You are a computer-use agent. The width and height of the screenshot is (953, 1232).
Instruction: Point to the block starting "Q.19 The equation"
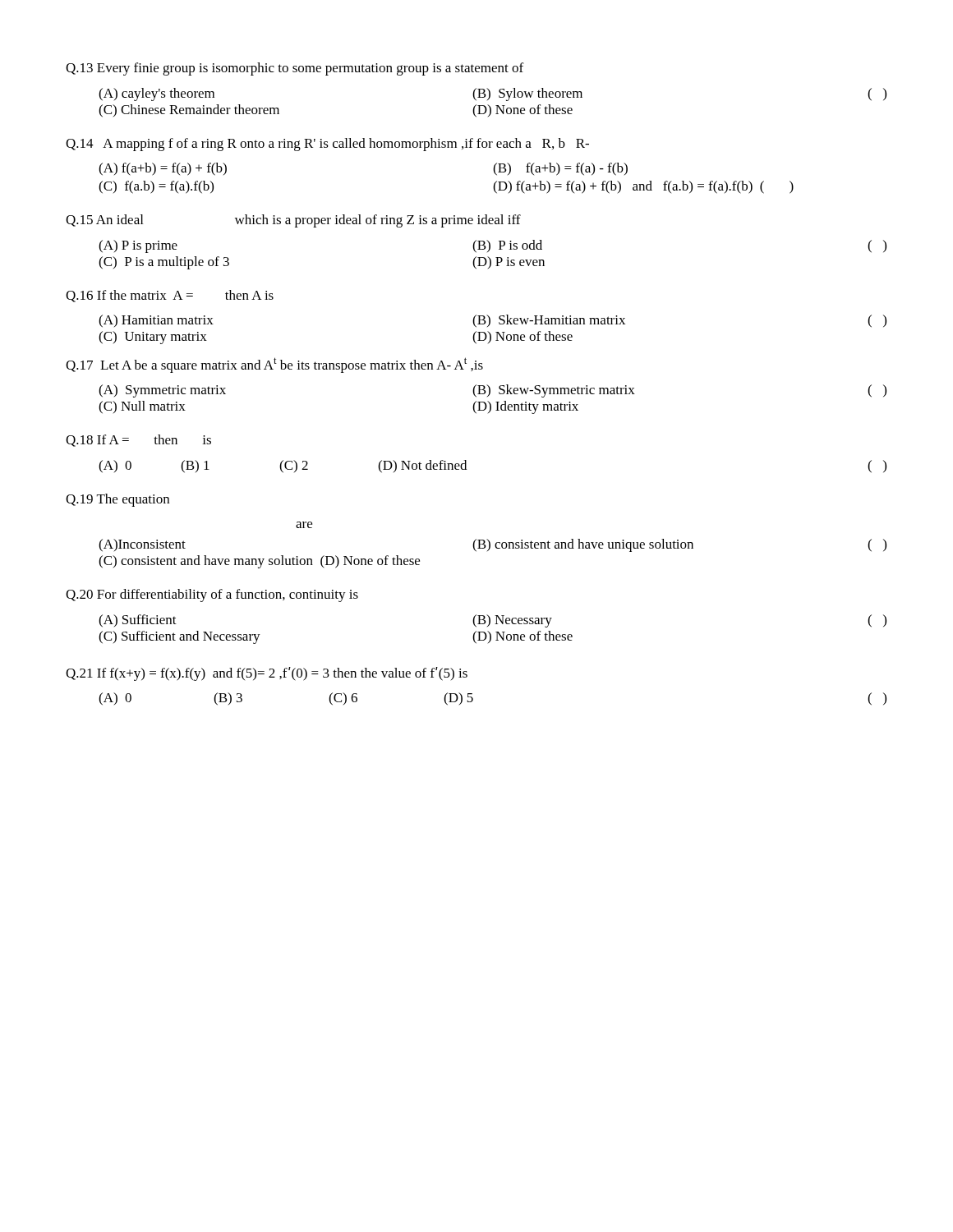476,529
